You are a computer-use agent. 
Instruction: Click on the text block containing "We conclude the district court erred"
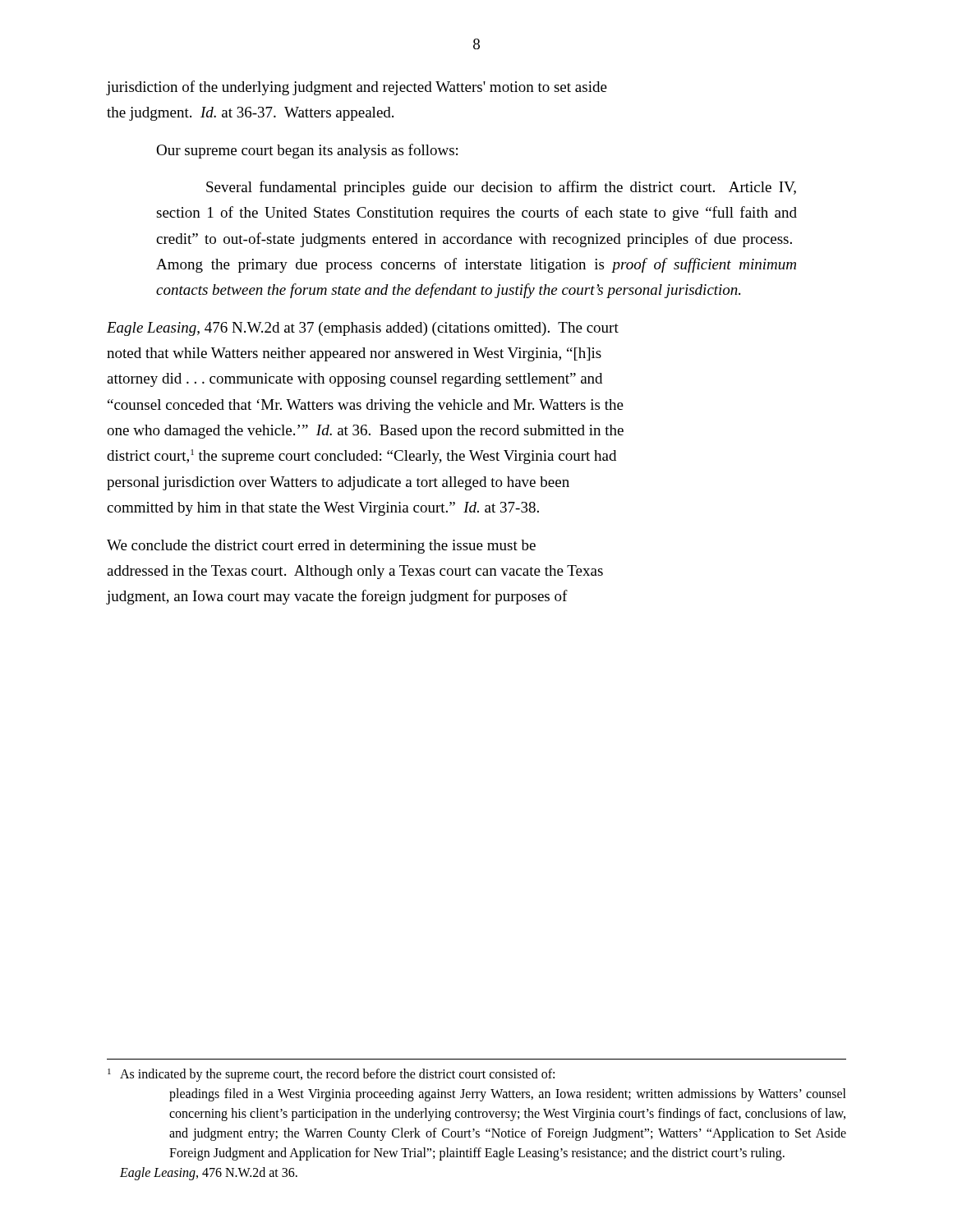[476, 570]
